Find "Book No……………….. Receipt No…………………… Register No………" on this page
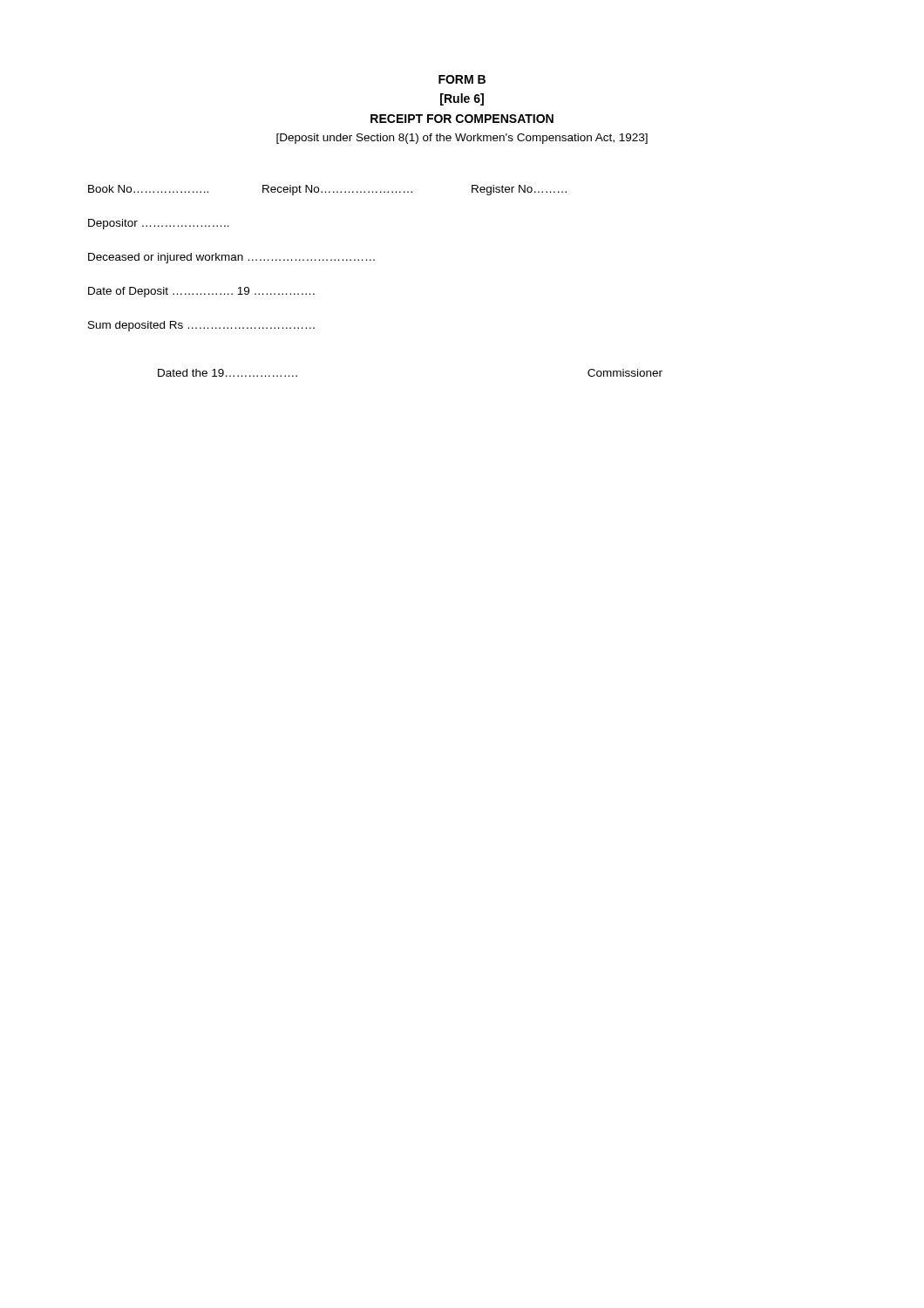The width and height of the screenshot is (924, 1308). [x=349, y=189]
